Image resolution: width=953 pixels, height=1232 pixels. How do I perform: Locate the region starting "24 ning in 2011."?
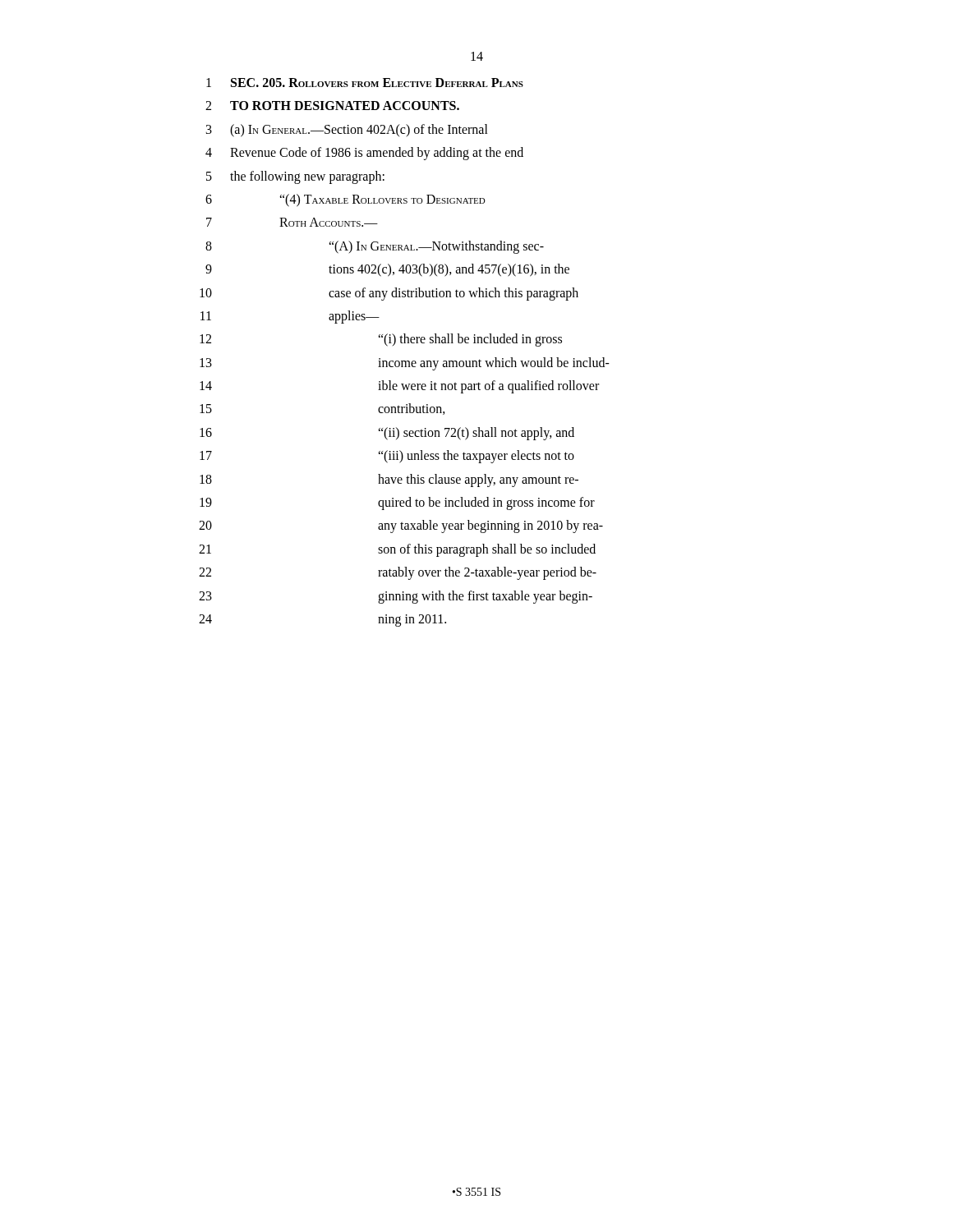pos(208,621)
